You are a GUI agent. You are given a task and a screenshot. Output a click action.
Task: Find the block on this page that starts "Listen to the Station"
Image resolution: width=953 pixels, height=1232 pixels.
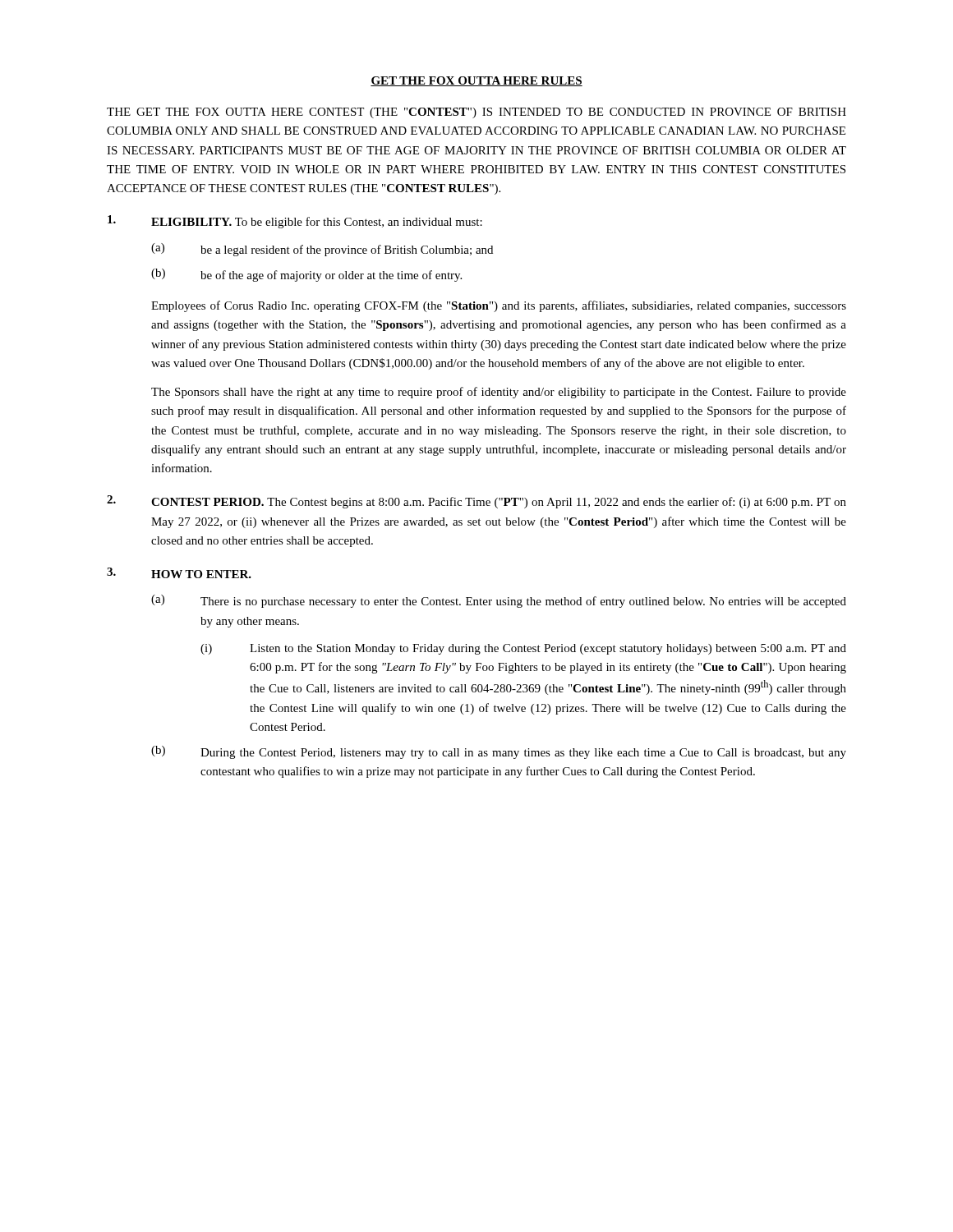pyautogui.click(x=548, y=687)
